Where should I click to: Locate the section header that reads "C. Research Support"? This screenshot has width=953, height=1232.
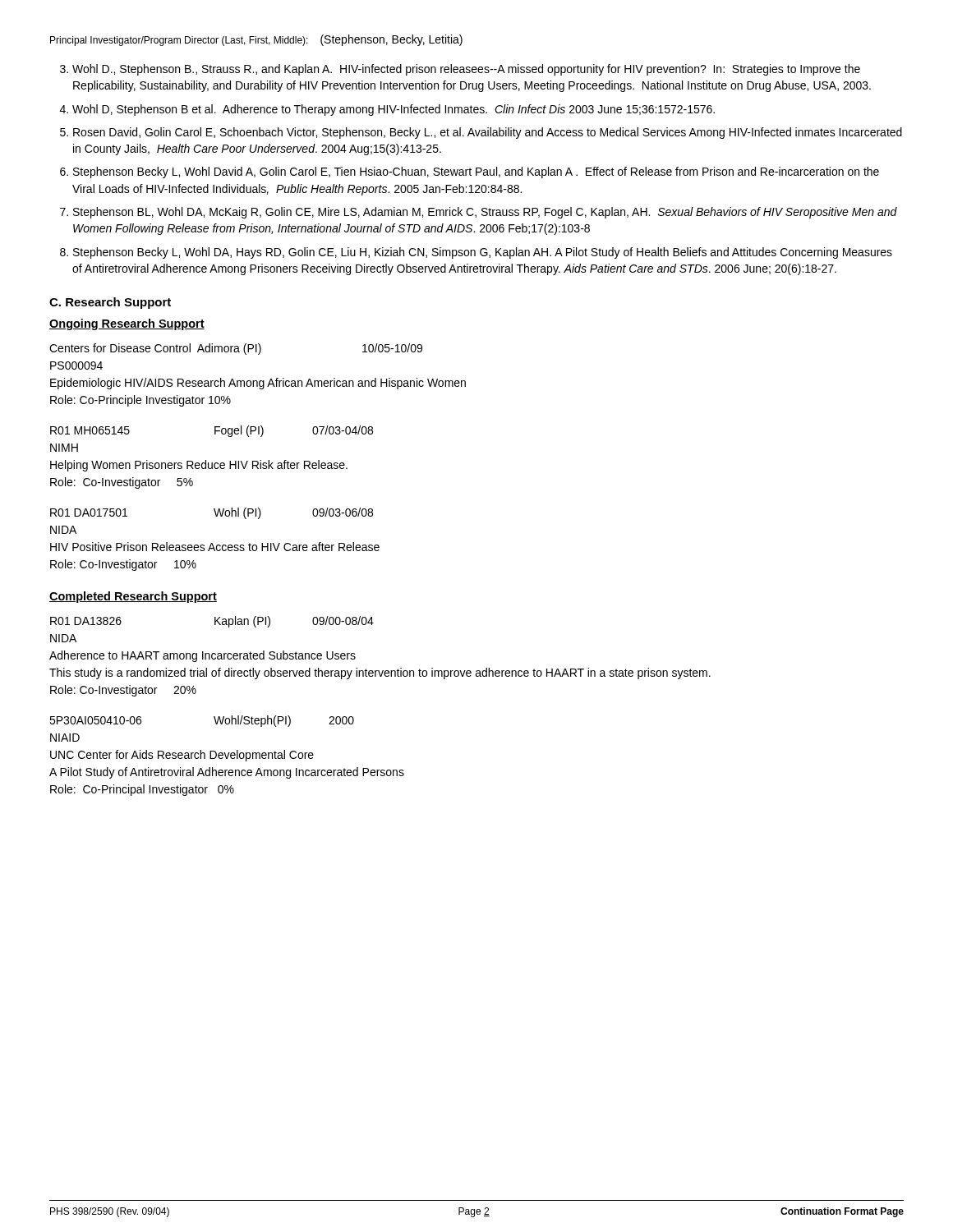(110, 302)
